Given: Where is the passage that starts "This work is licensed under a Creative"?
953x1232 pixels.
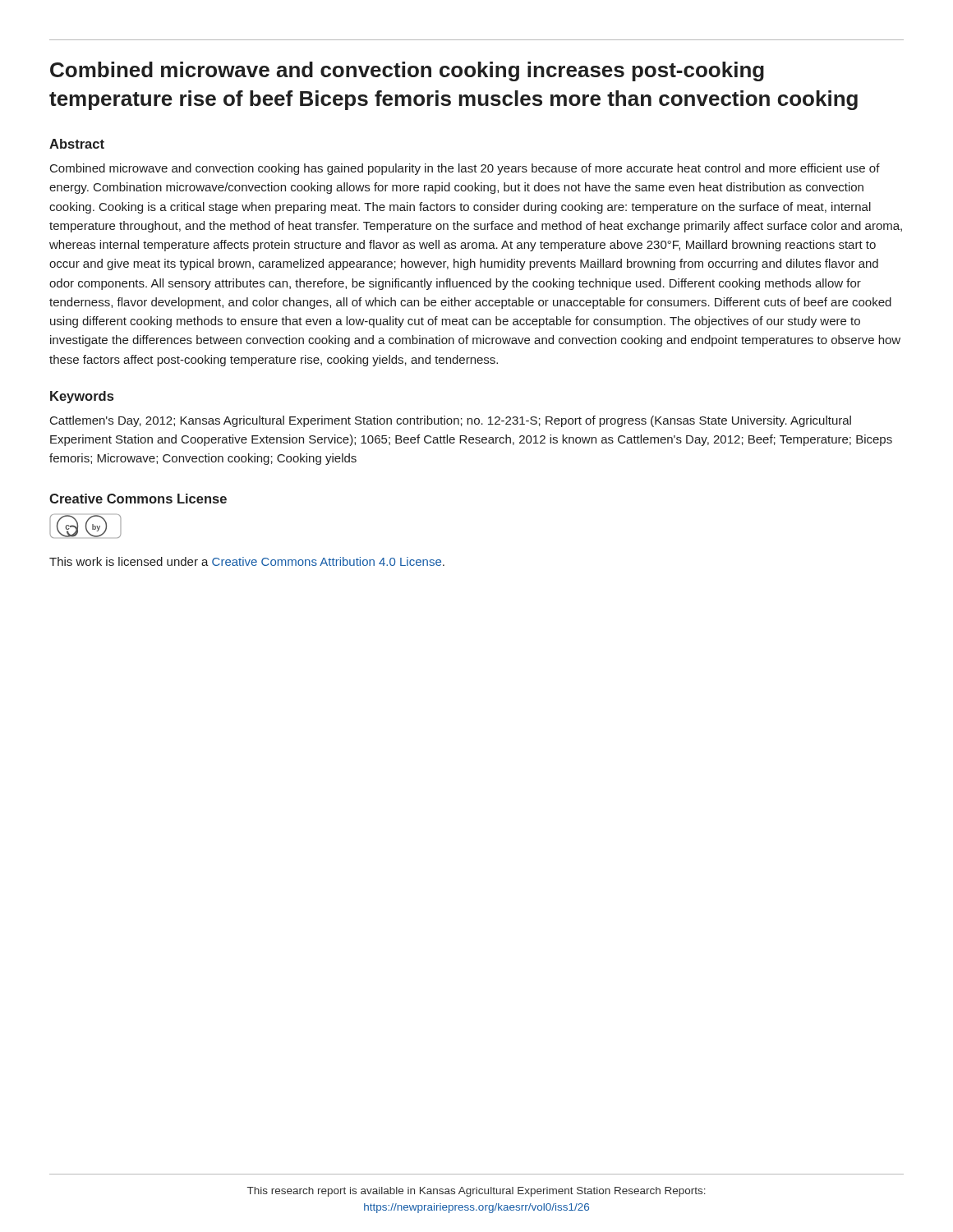Looking at the screenshot, I should click(x=247, y=561).
